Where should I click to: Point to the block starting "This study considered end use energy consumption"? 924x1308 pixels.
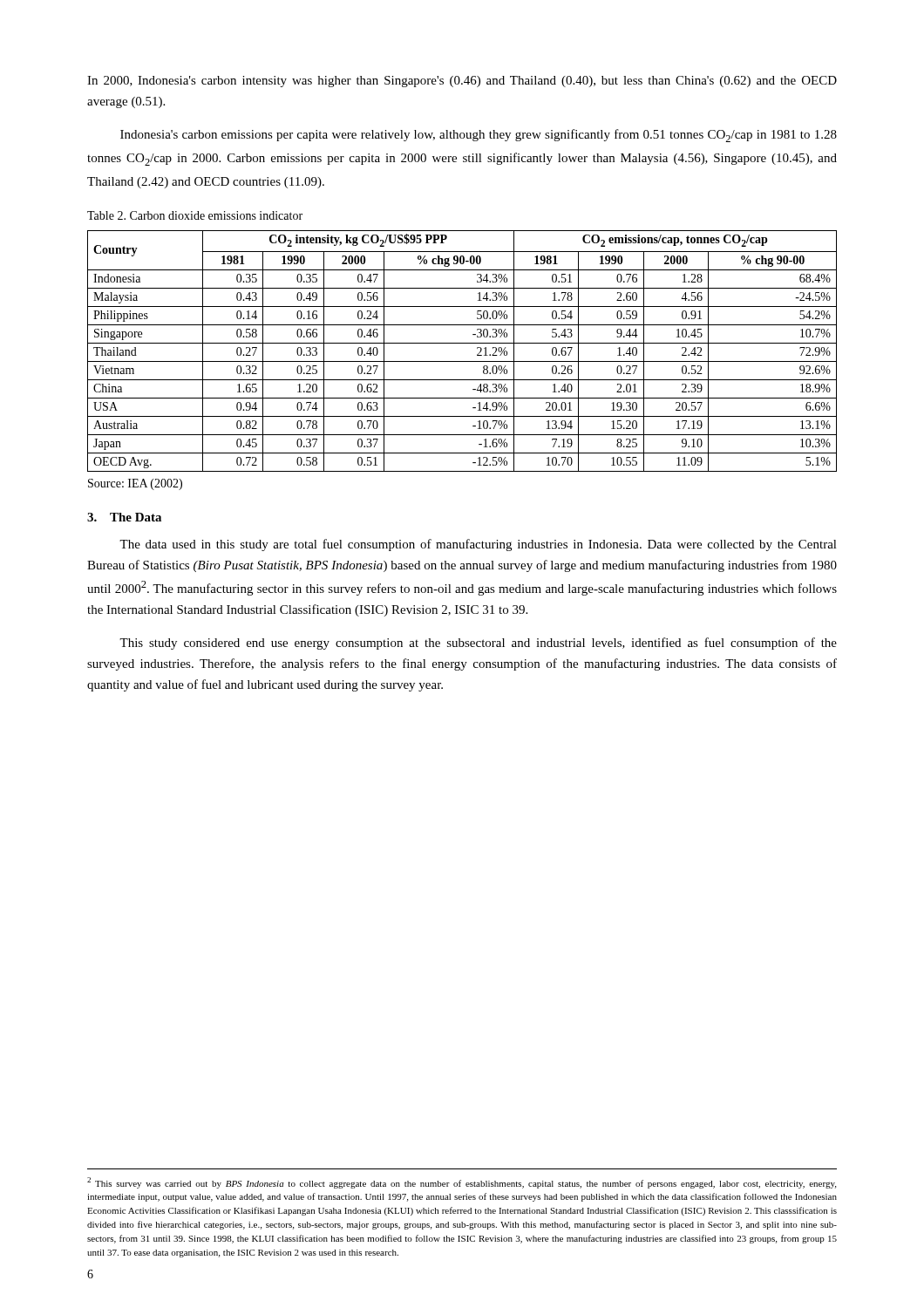[x=462, y=663]
